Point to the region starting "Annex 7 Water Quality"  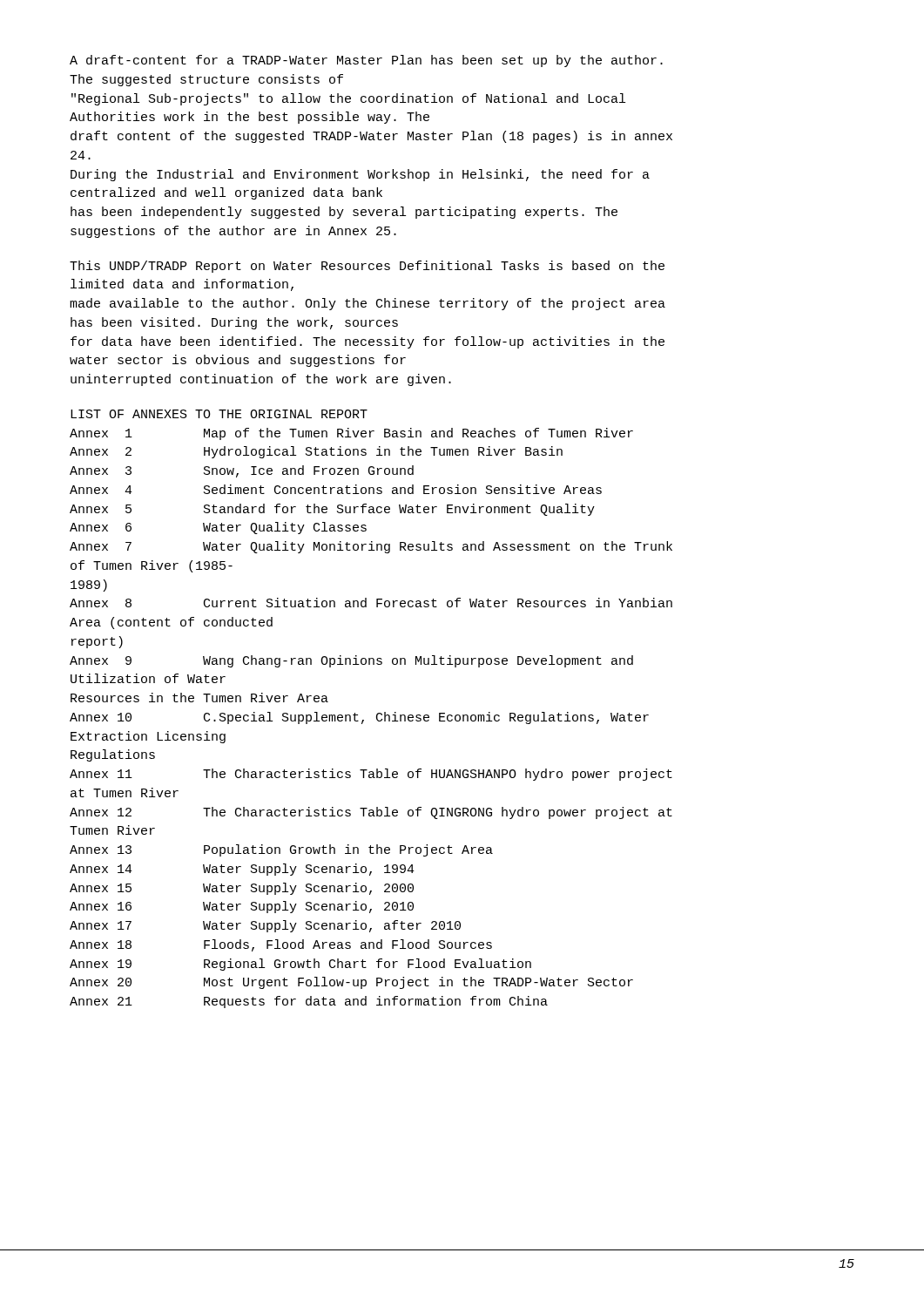pyautogui.click(x=371, y=547)
